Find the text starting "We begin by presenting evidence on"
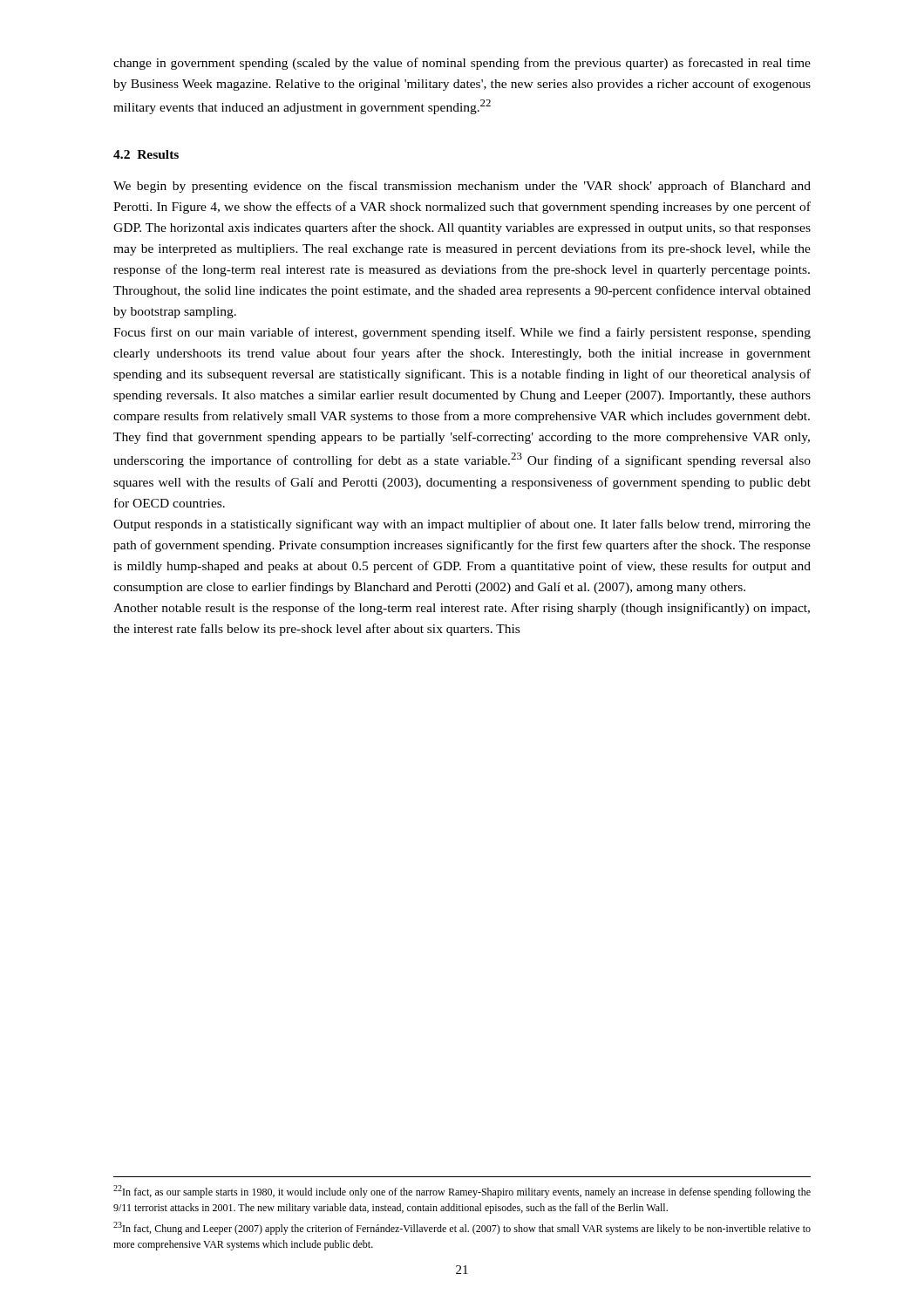This screenshot has width=924, height=1308. [462, 249]
